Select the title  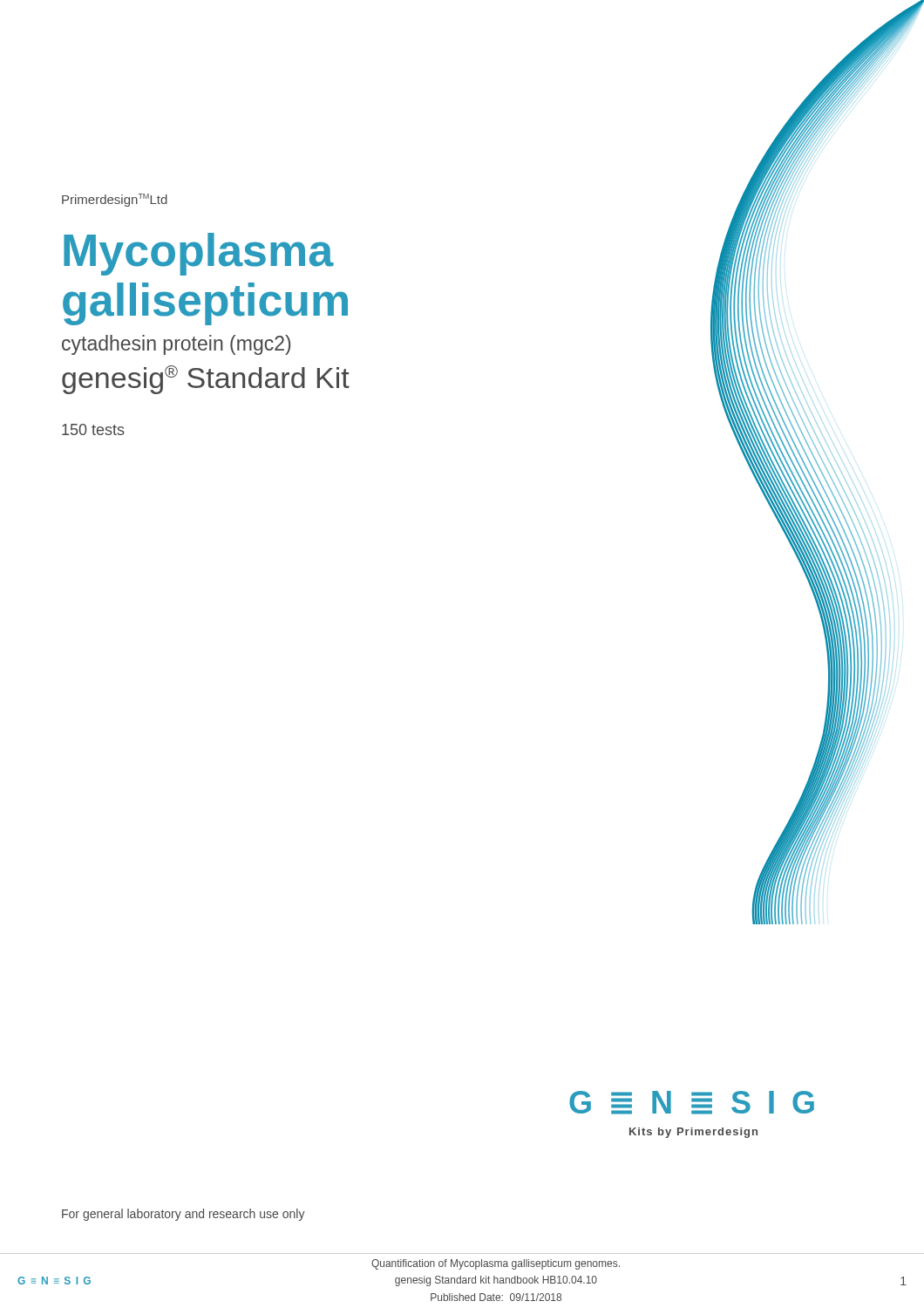coord(206,276)
